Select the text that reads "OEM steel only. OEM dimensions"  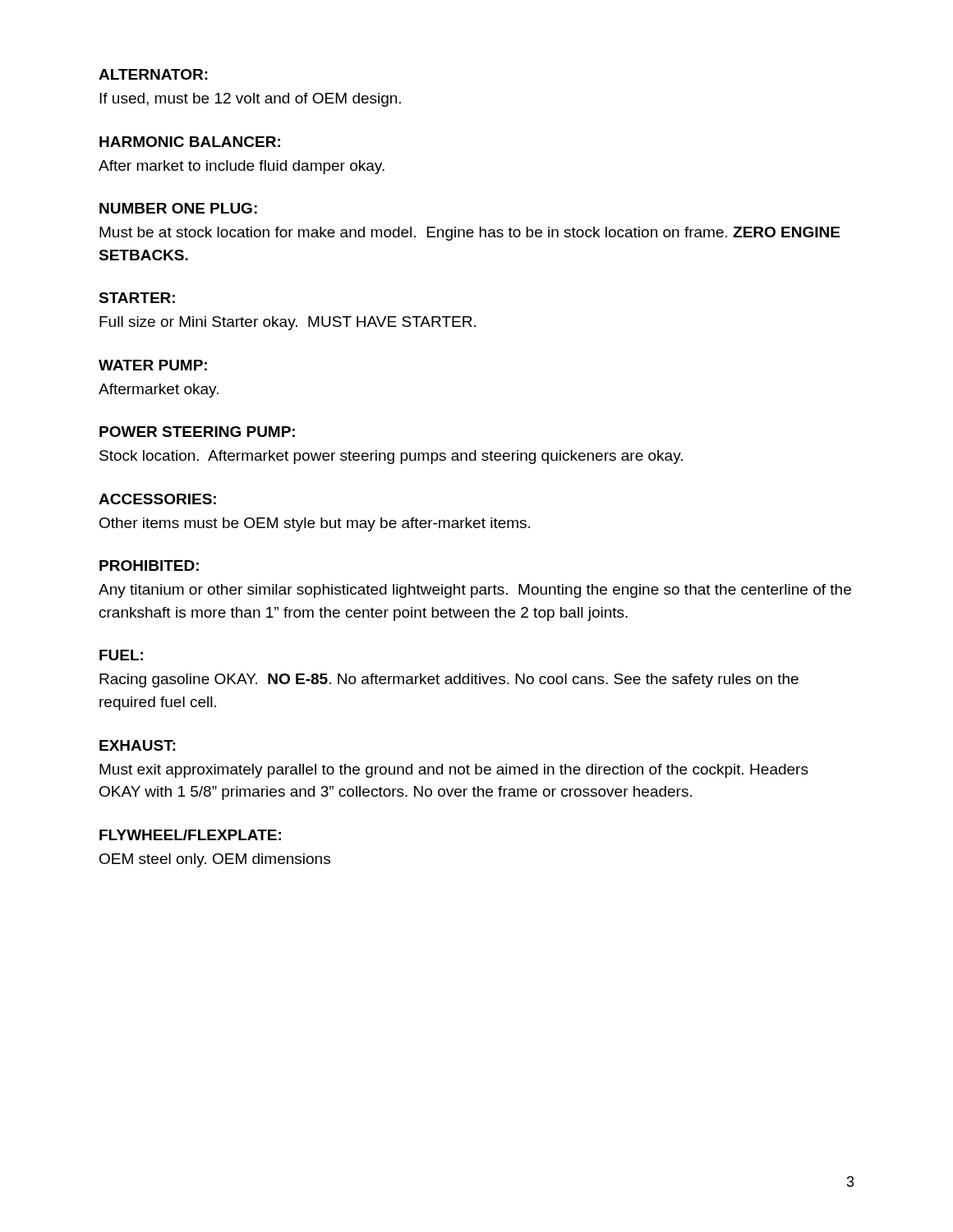pos(215,858)
